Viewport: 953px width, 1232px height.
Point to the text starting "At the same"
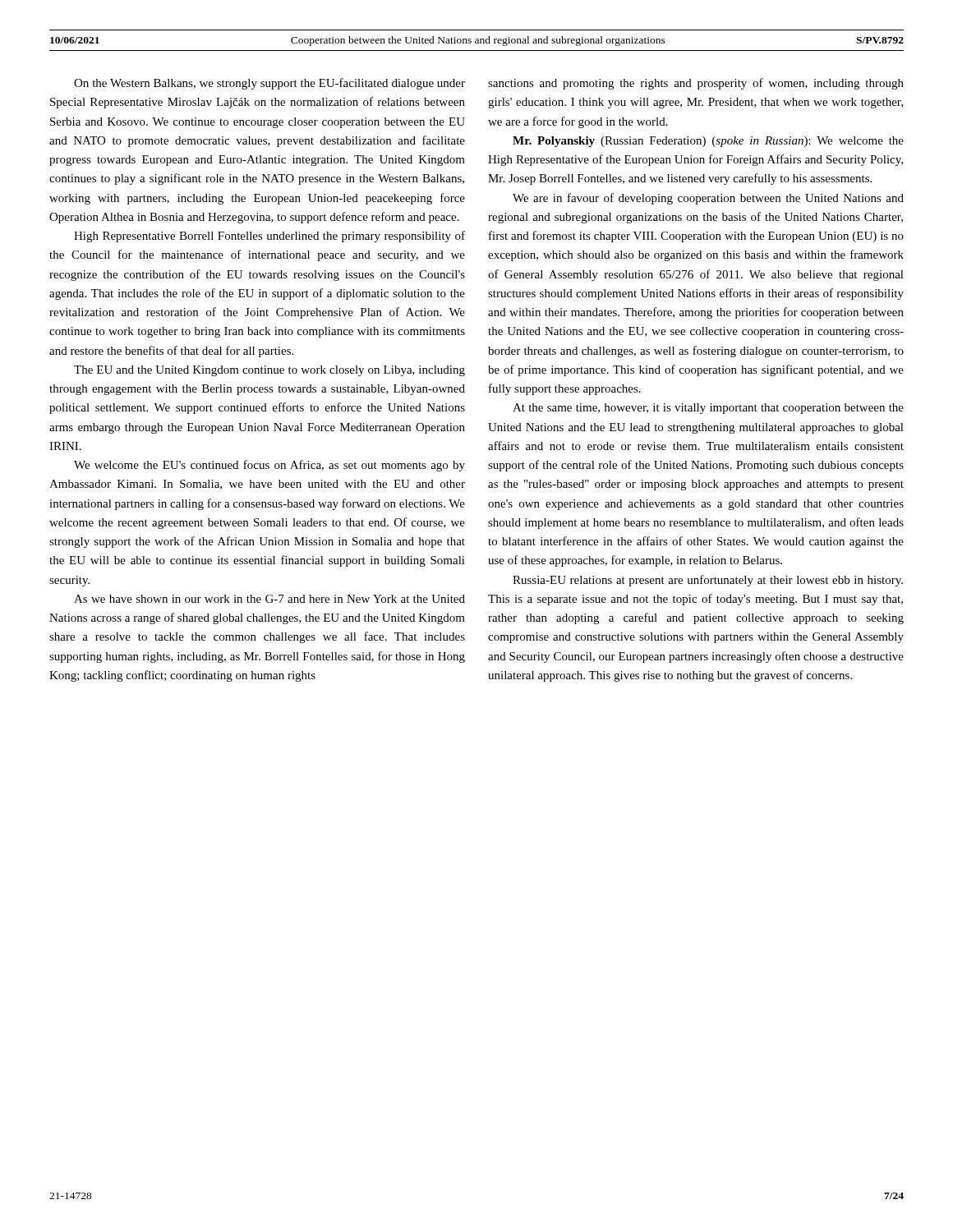696,484
